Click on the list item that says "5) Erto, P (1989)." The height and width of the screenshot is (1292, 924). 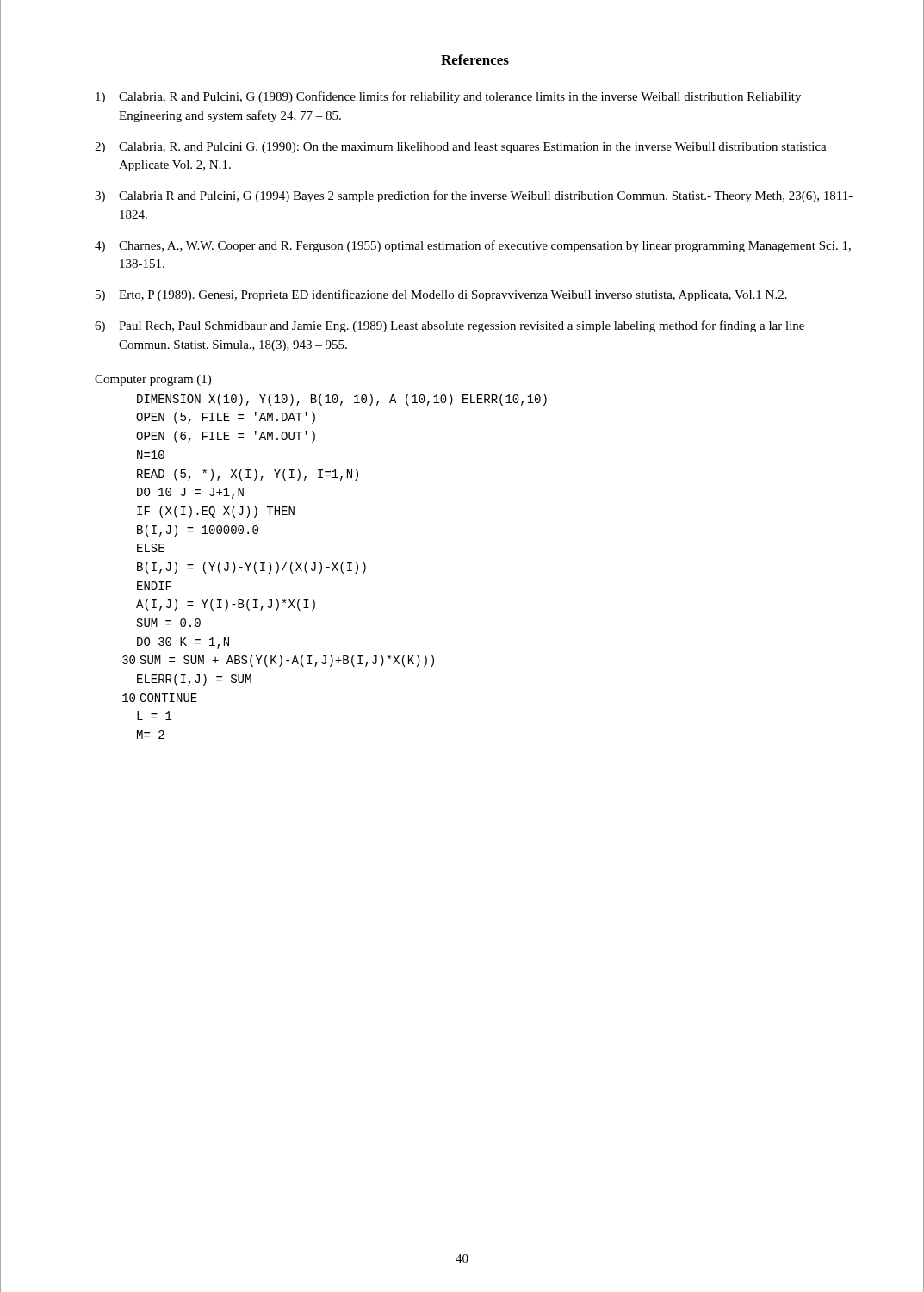point(441,295)
